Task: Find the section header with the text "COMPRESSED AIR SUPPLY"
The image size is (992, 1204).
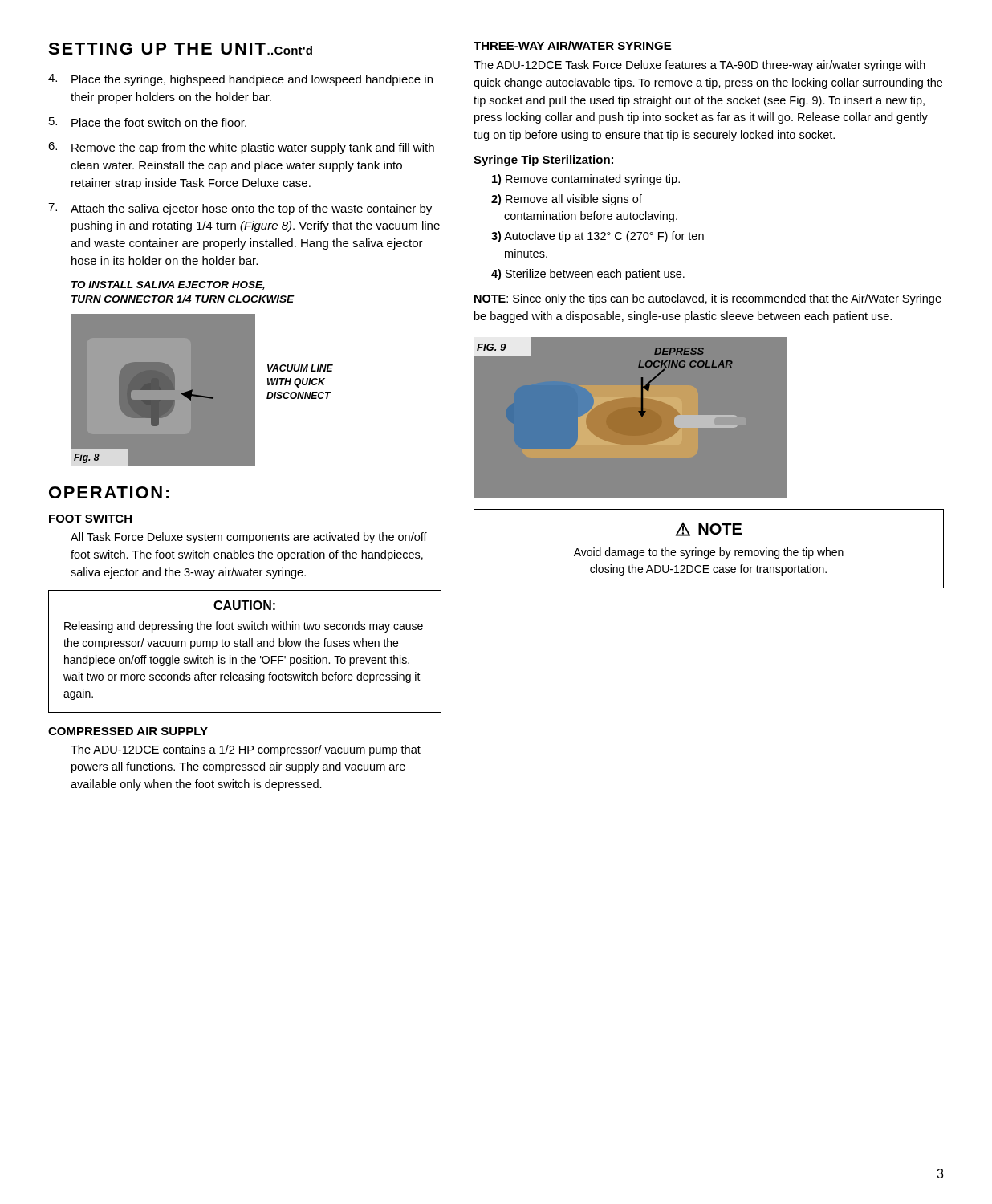Action: pyautogui.click(x=128, y=730)
